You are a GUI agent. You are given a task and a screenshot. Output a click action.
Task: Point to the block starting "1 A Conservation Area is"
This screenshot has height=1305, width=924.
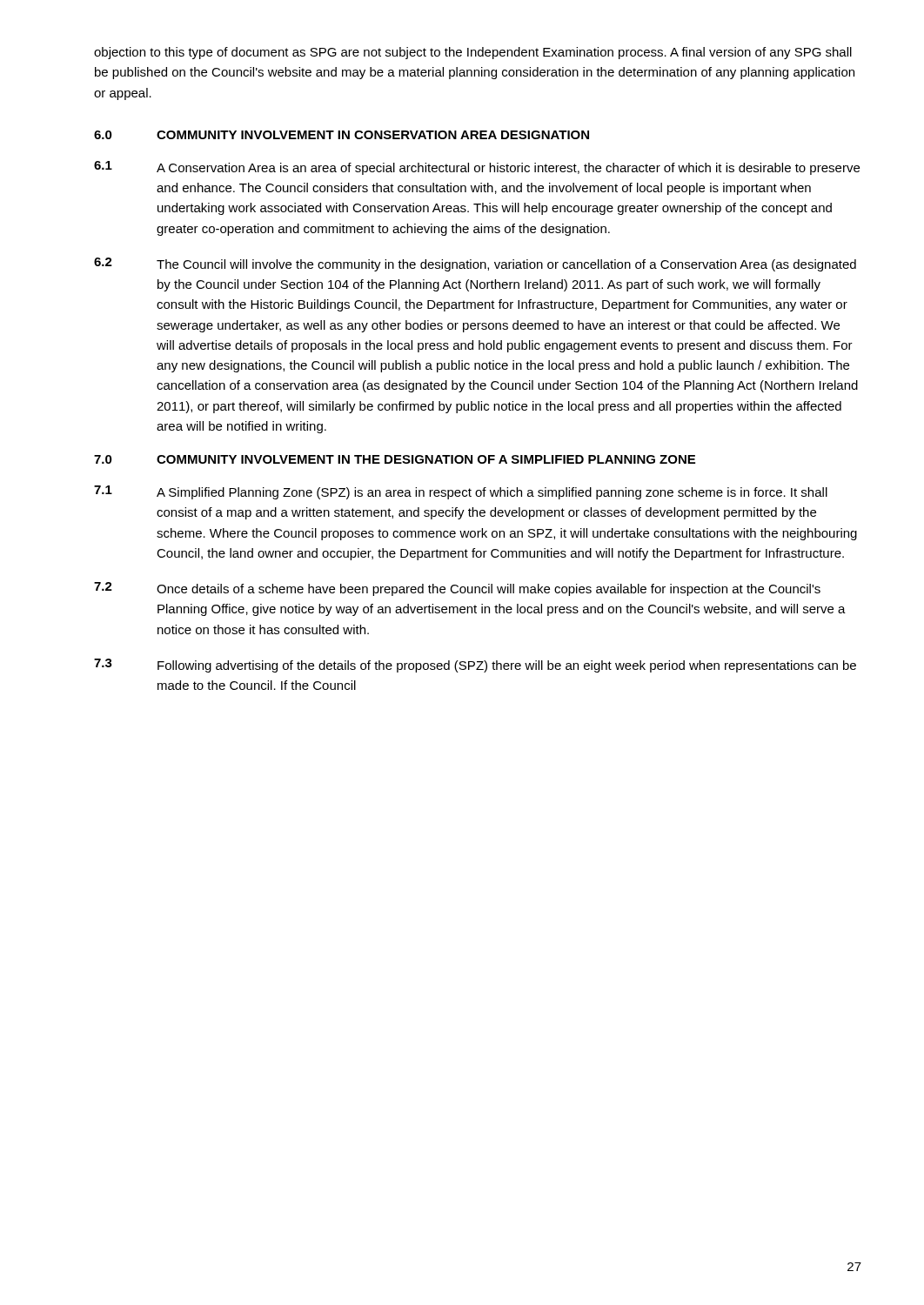(478, 198)
